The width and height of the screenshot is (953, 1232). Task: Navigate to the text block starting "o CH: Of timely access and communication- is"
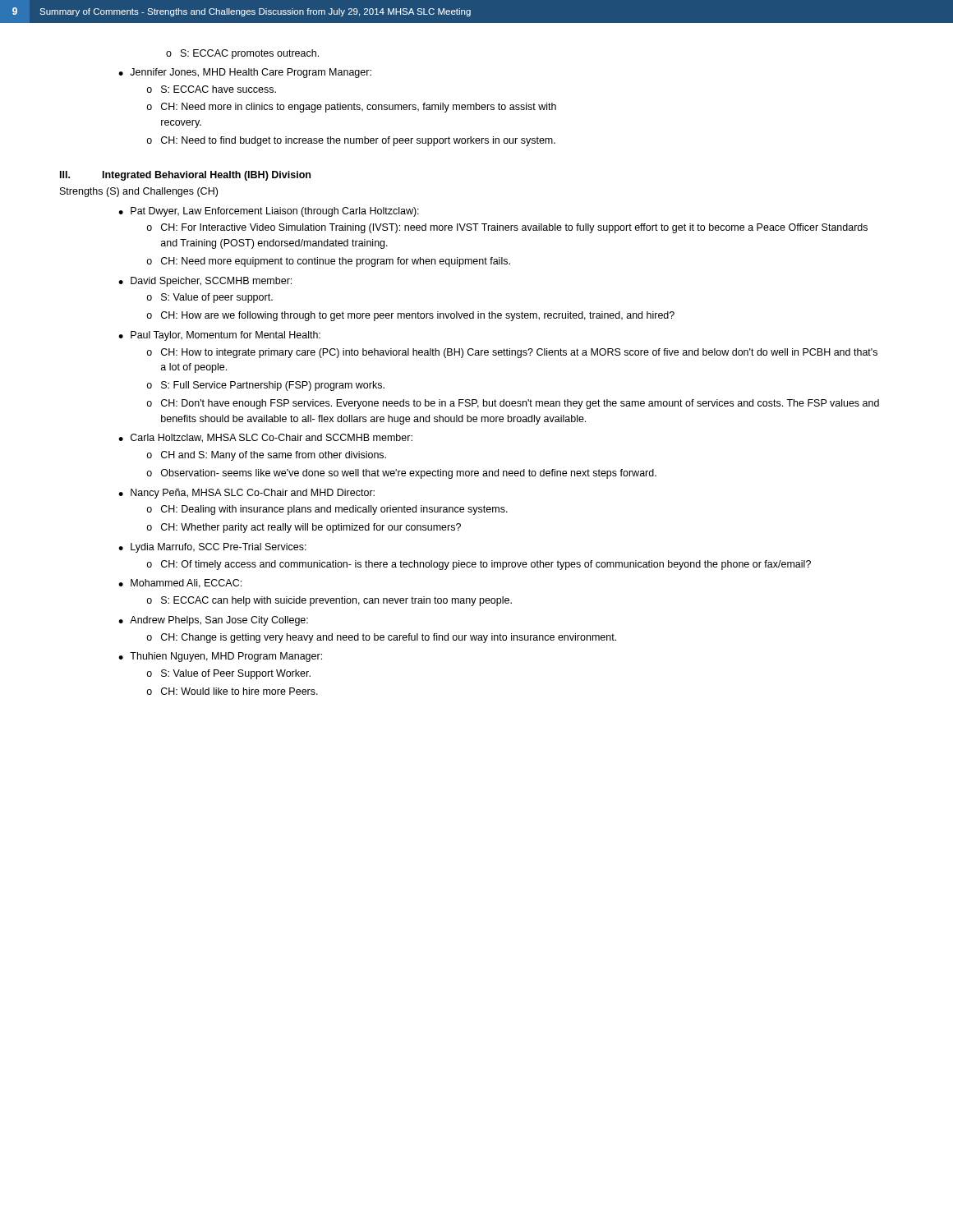(x=479, y=564)
